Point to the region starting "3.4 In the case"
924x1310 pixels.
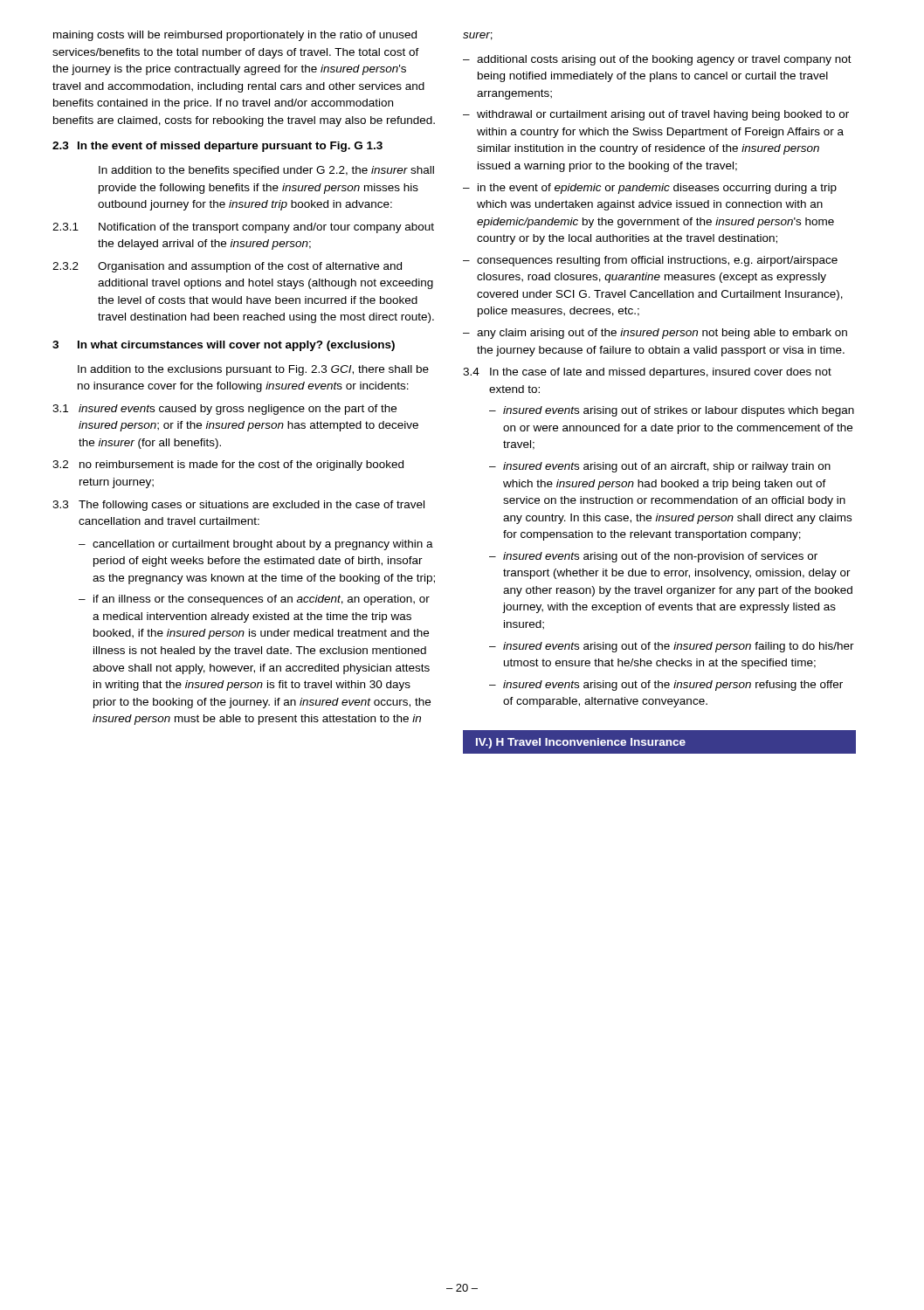pos(659,539)
